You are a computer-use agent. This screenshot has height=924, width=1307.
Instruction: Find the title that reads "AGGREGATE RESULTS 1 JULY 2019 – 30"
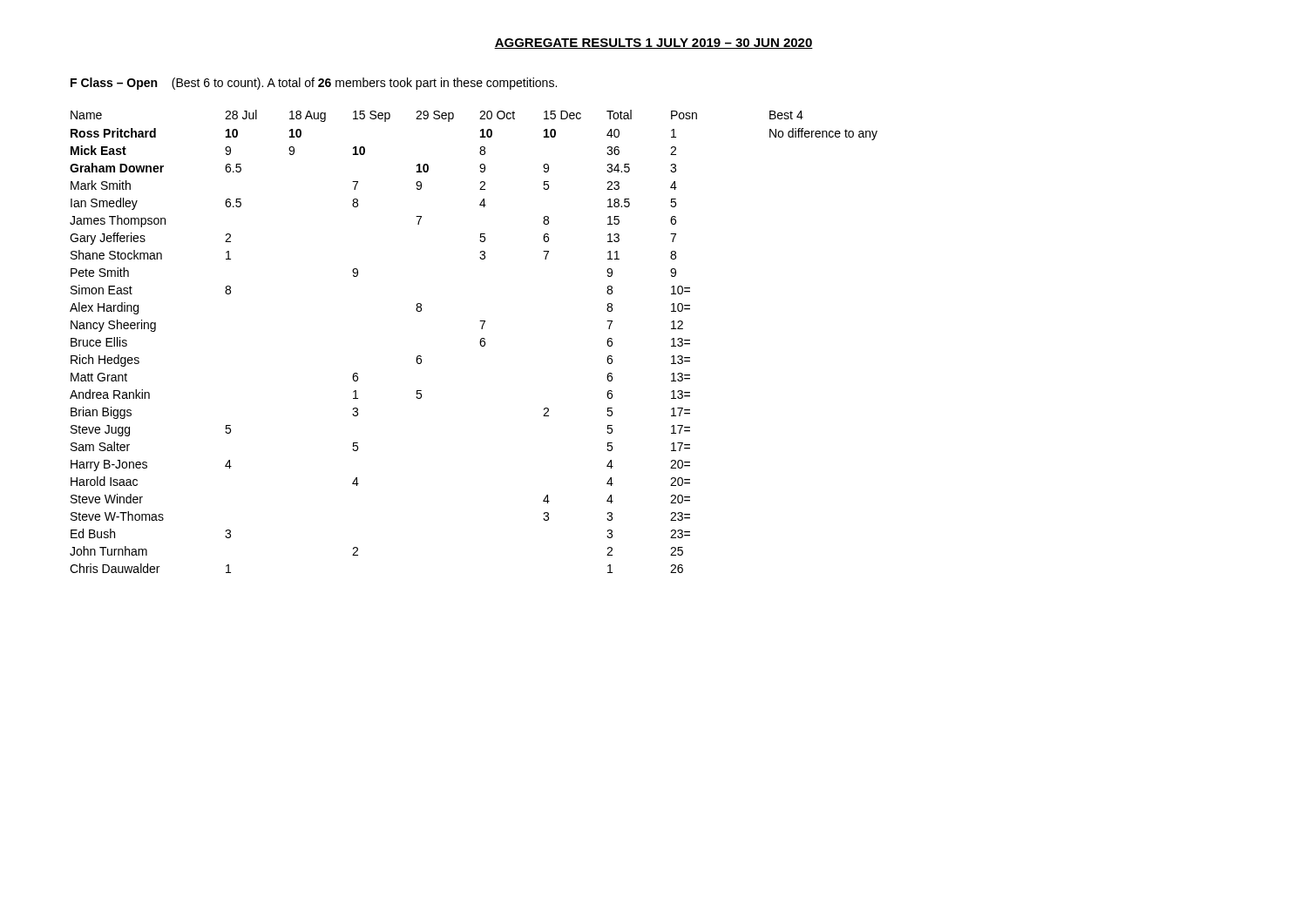click(654, 42)
